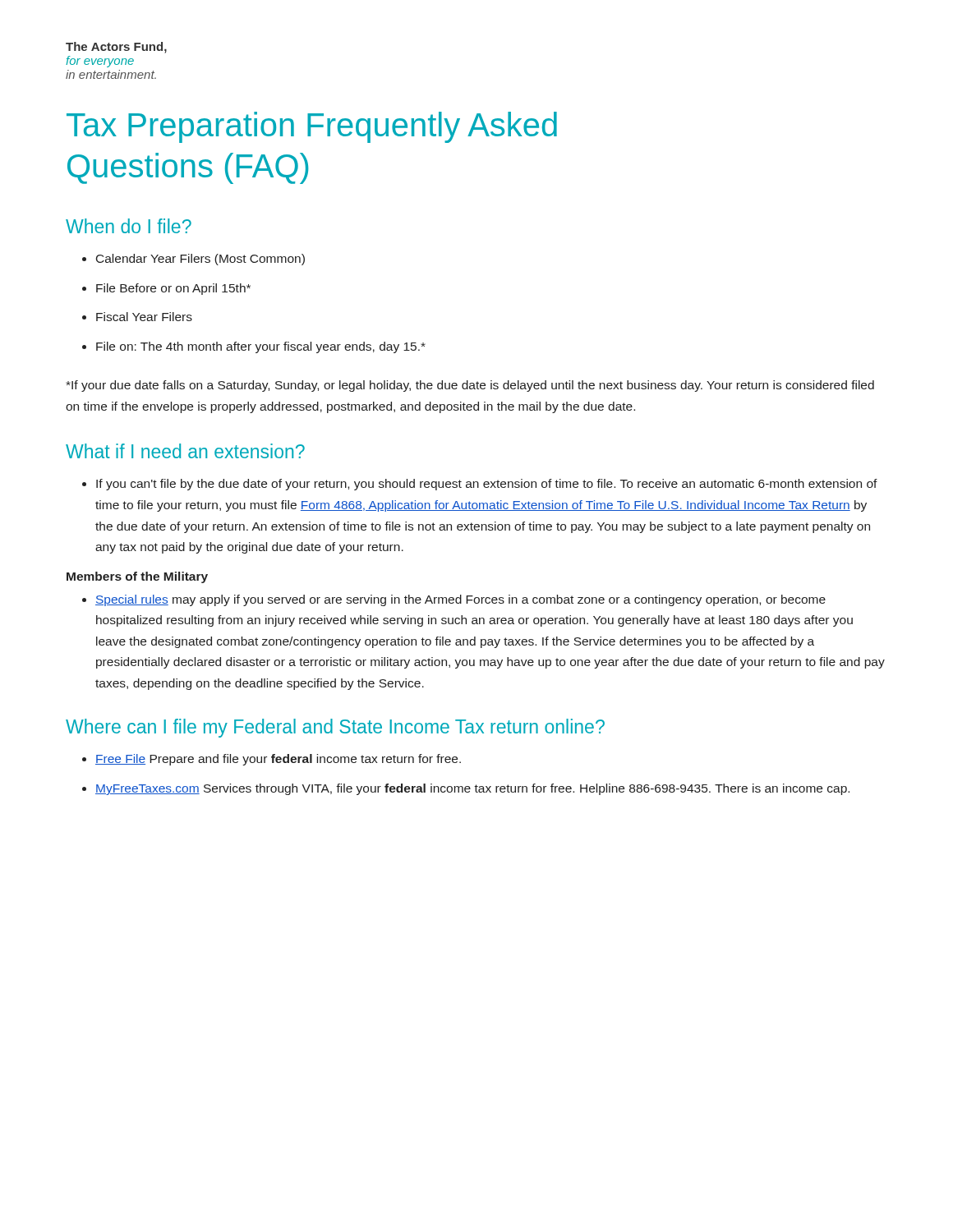This screenshot has height=1232, width=953.
Task: Locate the element starting "Special rules may apply if you served"
Action: click(476, 641)
